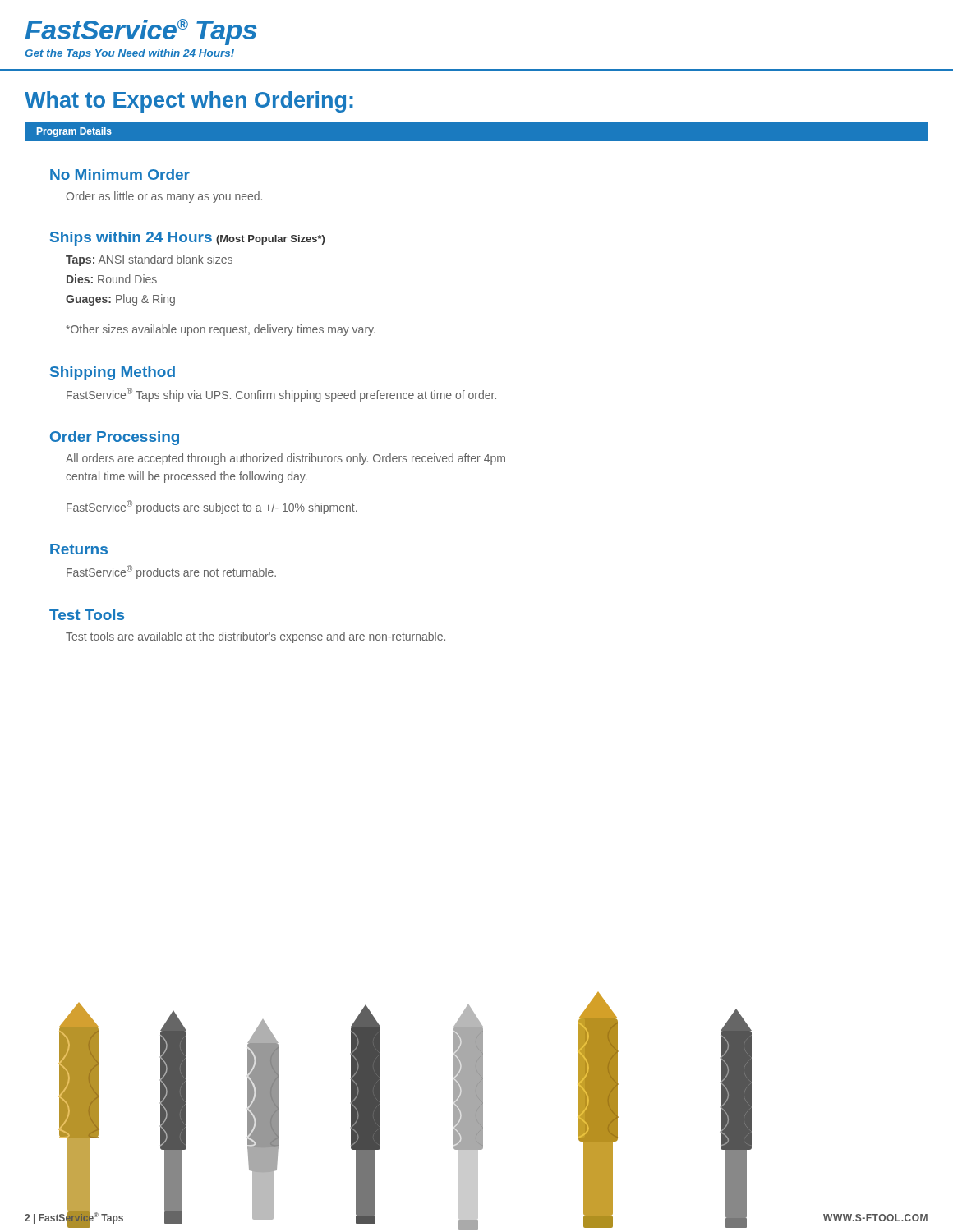Find the text starting "FastService® products are subject to"
Image resolution: width=953 pixels, height=1232 pixels.
(x=212, y=506)
